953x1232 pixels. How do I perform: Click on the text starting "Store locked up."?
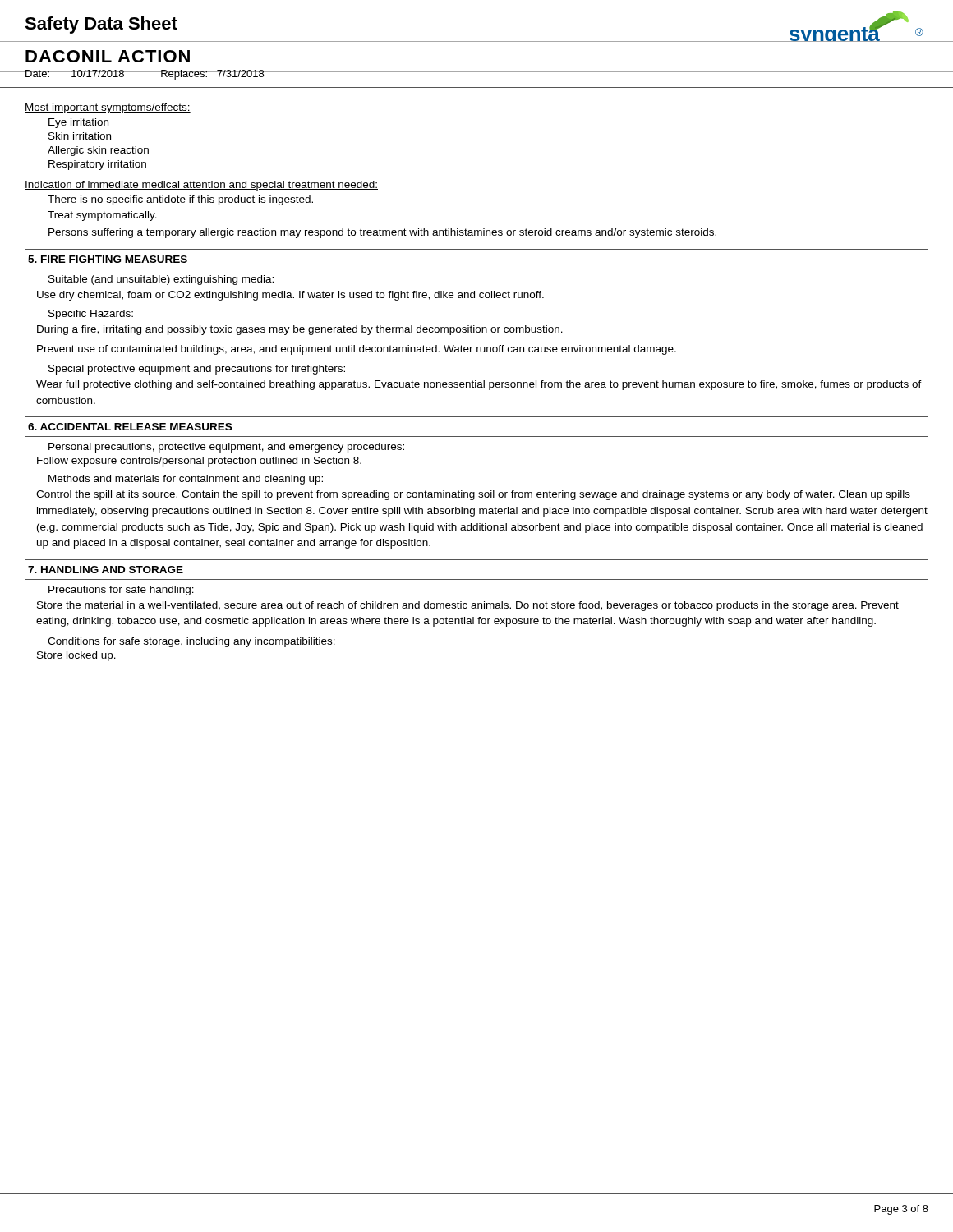click(76, 655)
